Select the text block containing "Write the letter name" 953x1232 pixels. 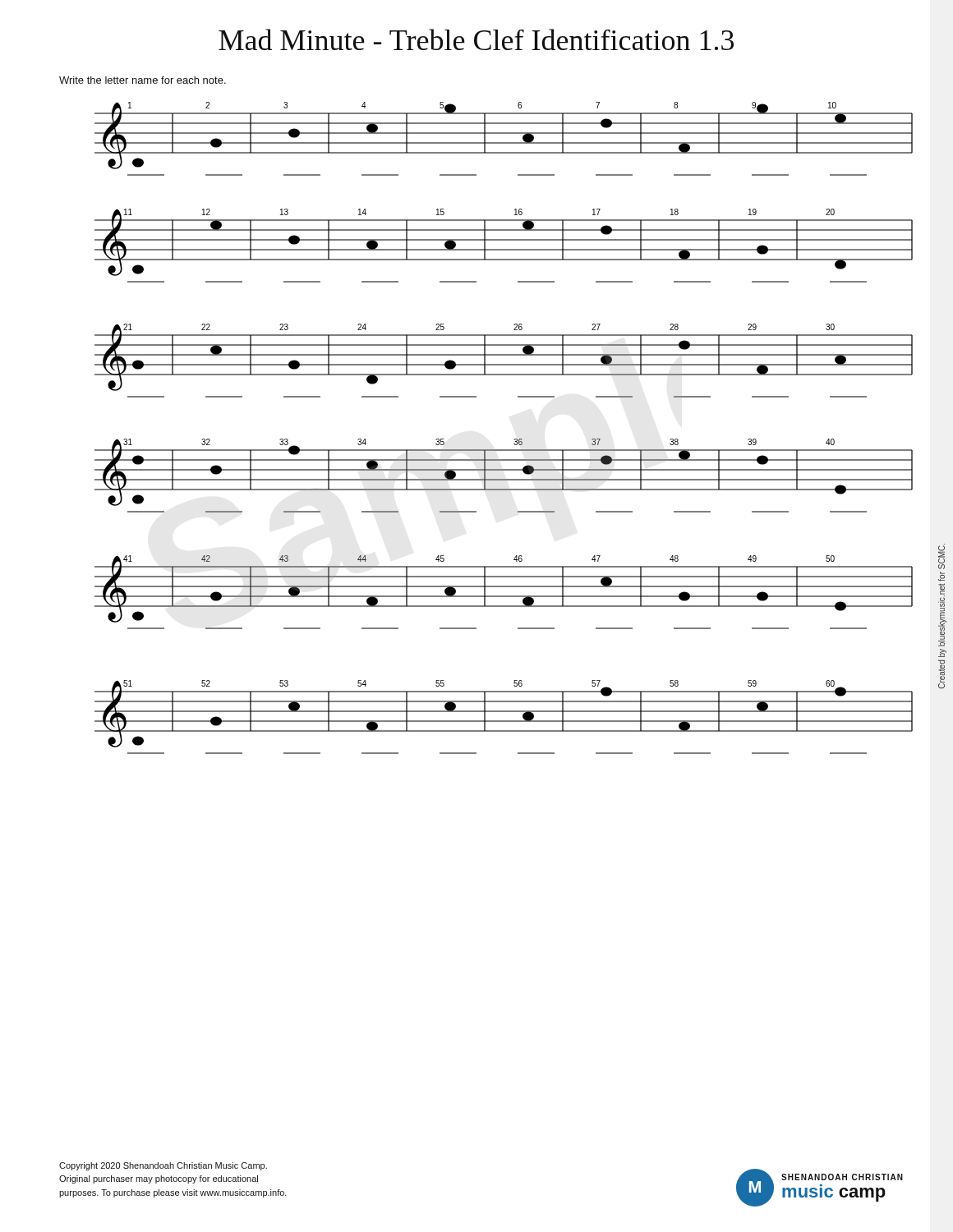143,80
